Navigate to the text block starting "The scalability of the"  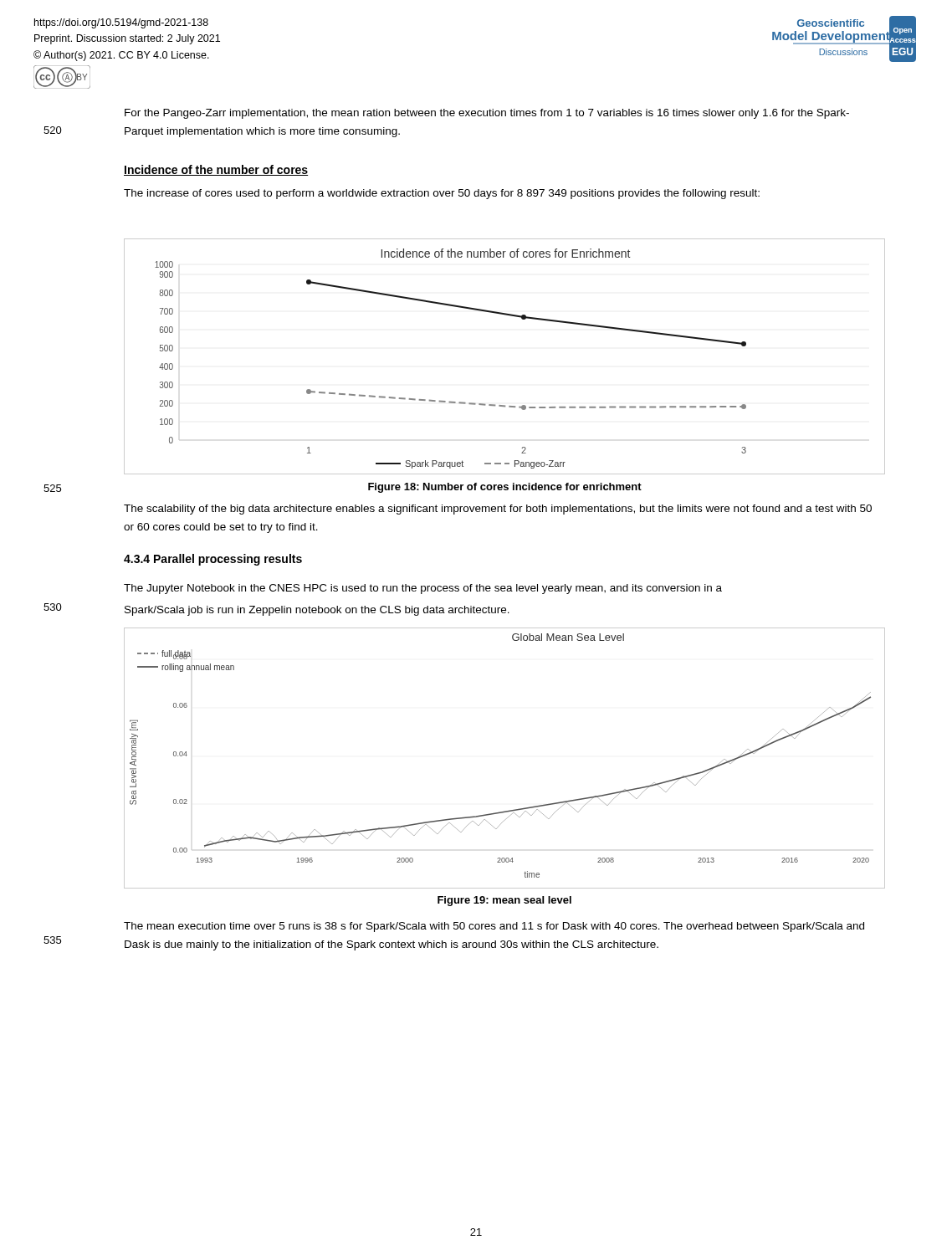point(498,517)
